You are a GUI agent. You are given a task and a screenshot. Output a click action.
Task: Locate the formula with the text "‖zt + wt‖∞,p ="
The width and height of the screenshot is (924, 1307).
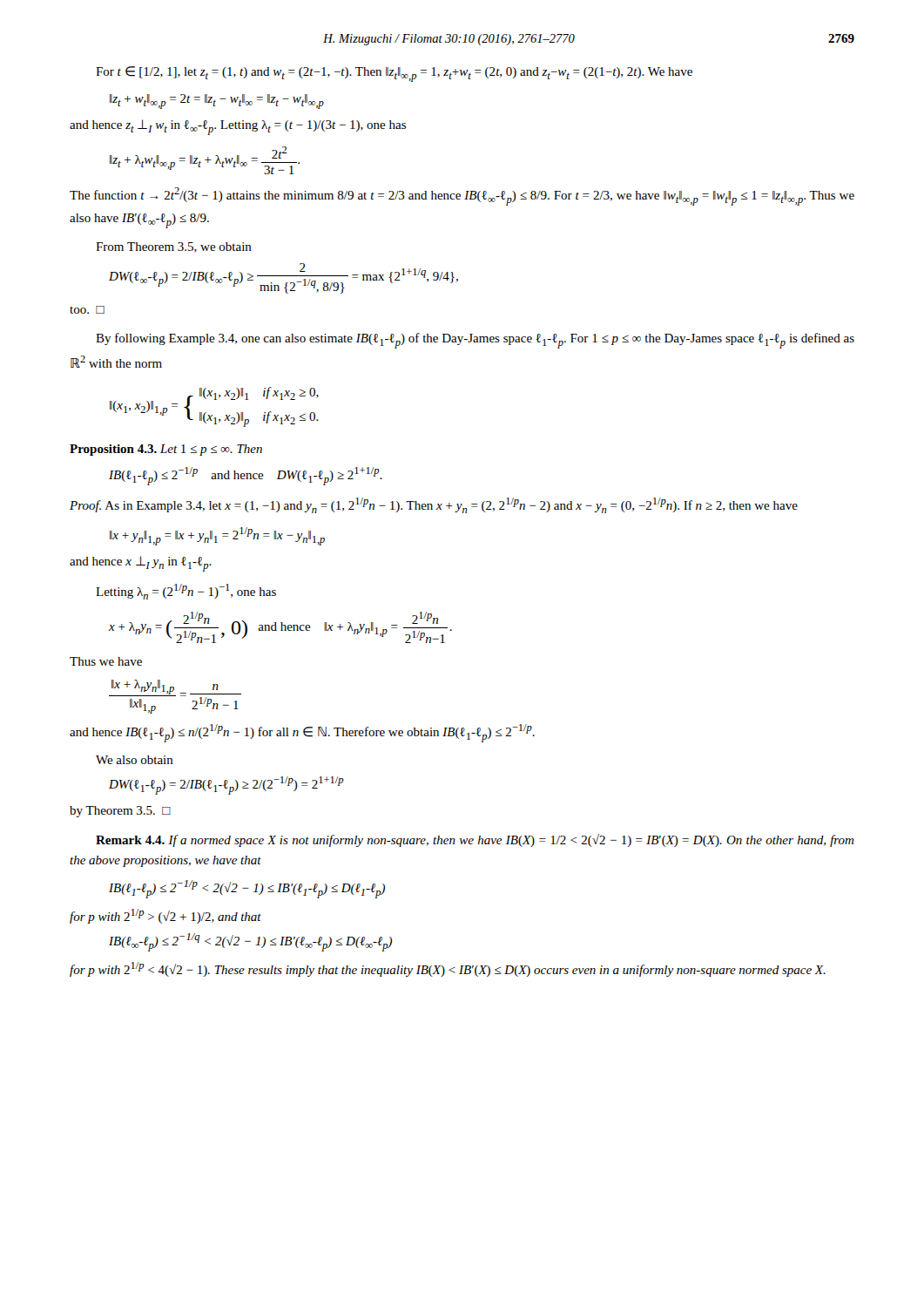tap(216, 101)
